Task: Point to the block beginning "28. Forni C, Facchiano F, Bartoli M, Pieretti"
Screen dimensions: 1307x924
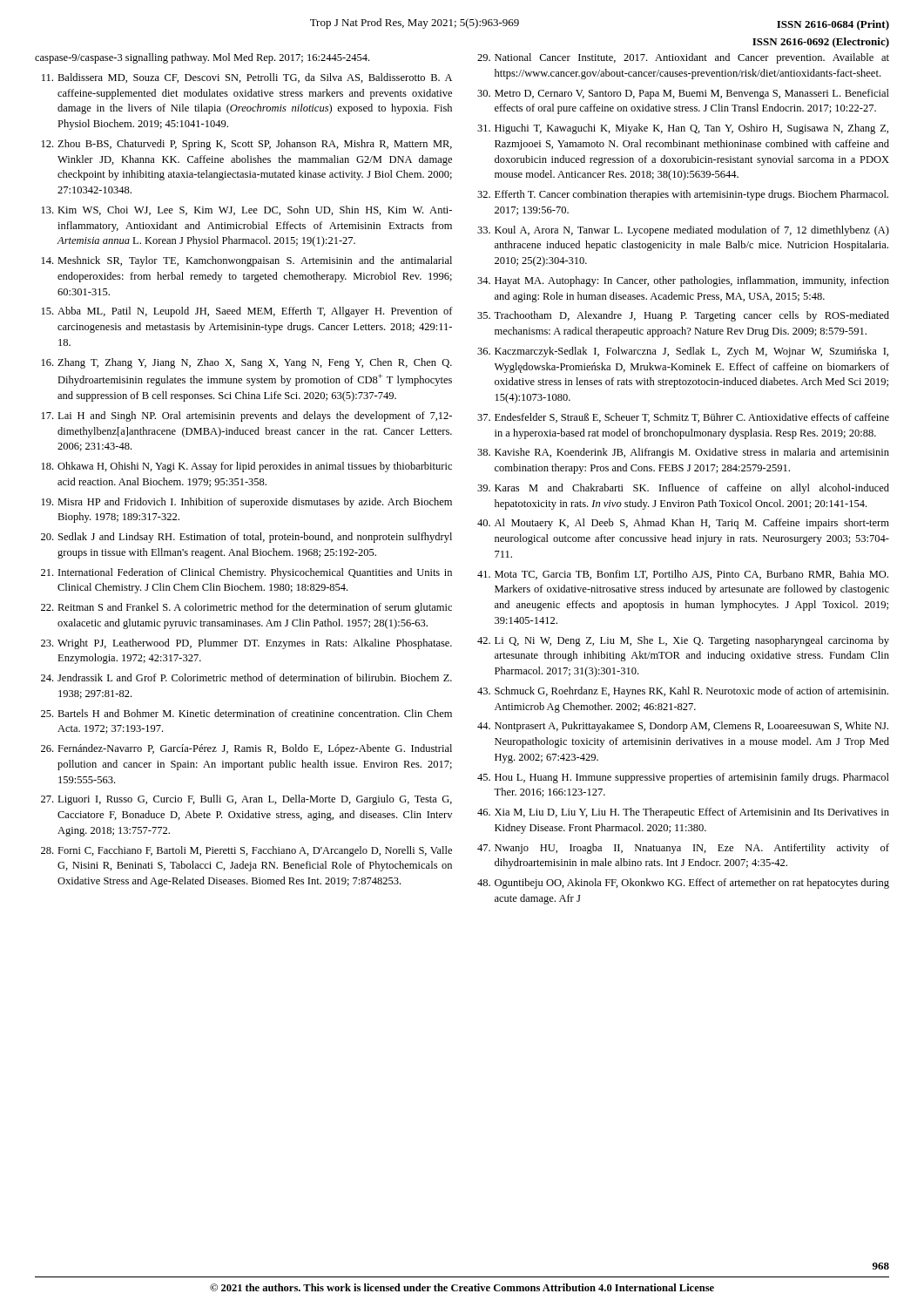Action: tap(244, 866)
